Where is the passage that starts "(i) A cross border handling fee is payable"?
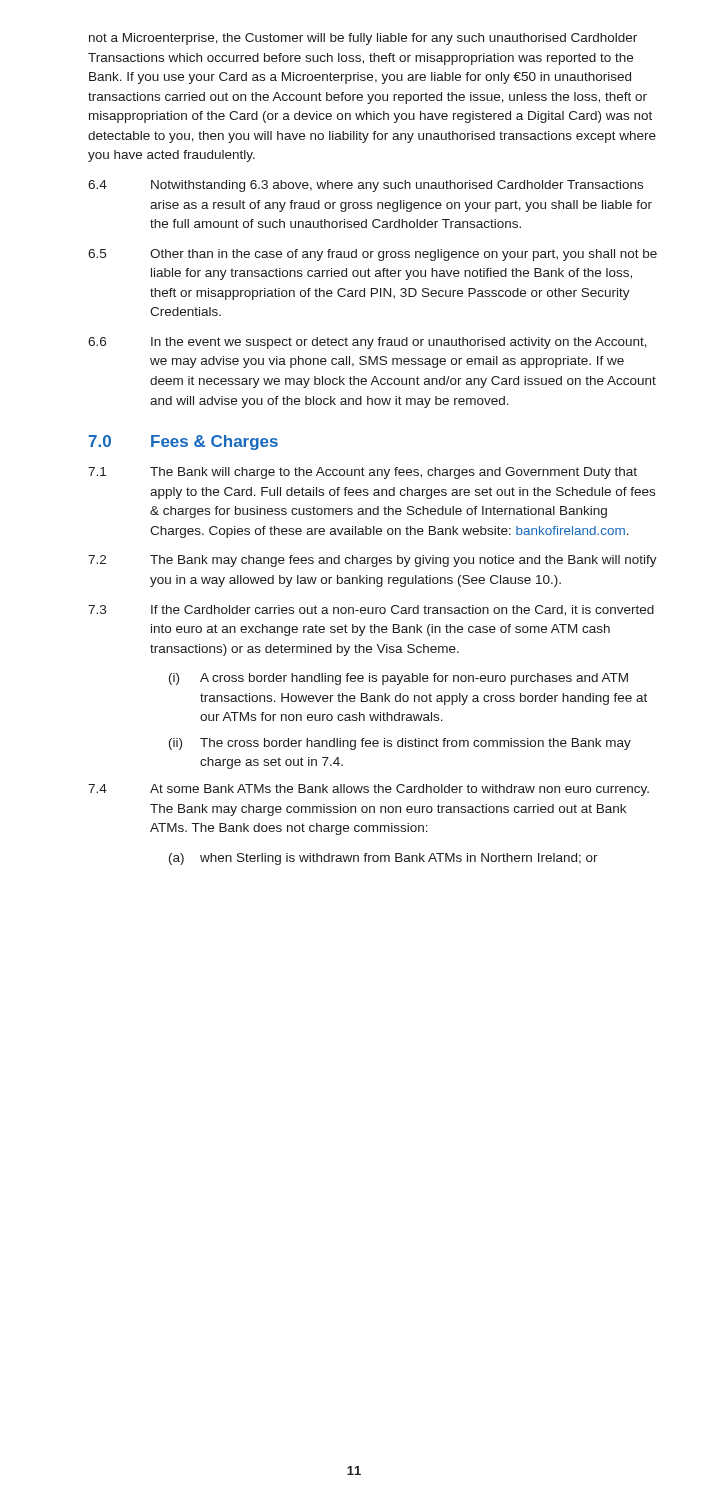 pyautogui.click(x=413, y=720)
